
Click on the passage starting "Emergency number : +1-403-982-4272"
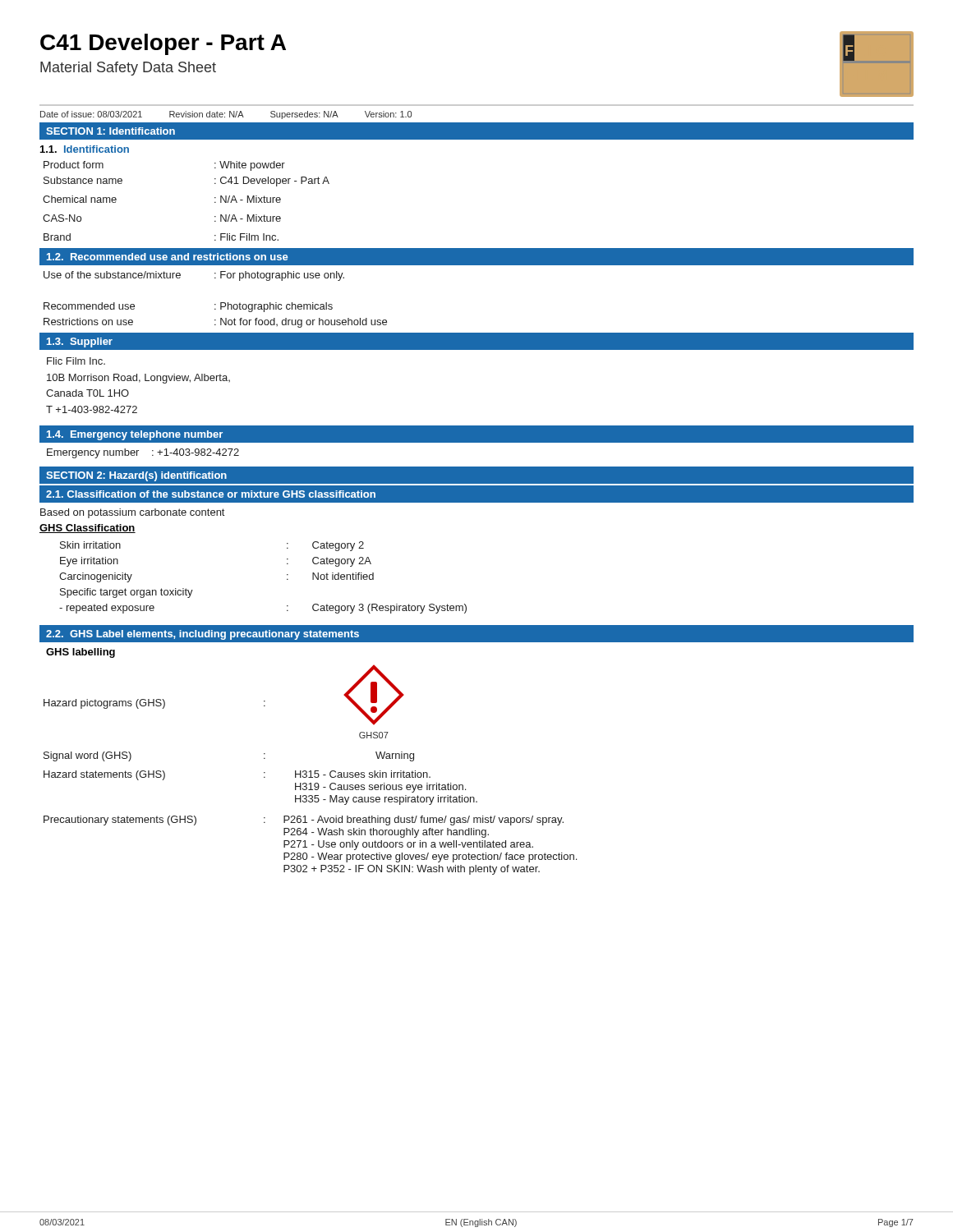click(143, 452)
